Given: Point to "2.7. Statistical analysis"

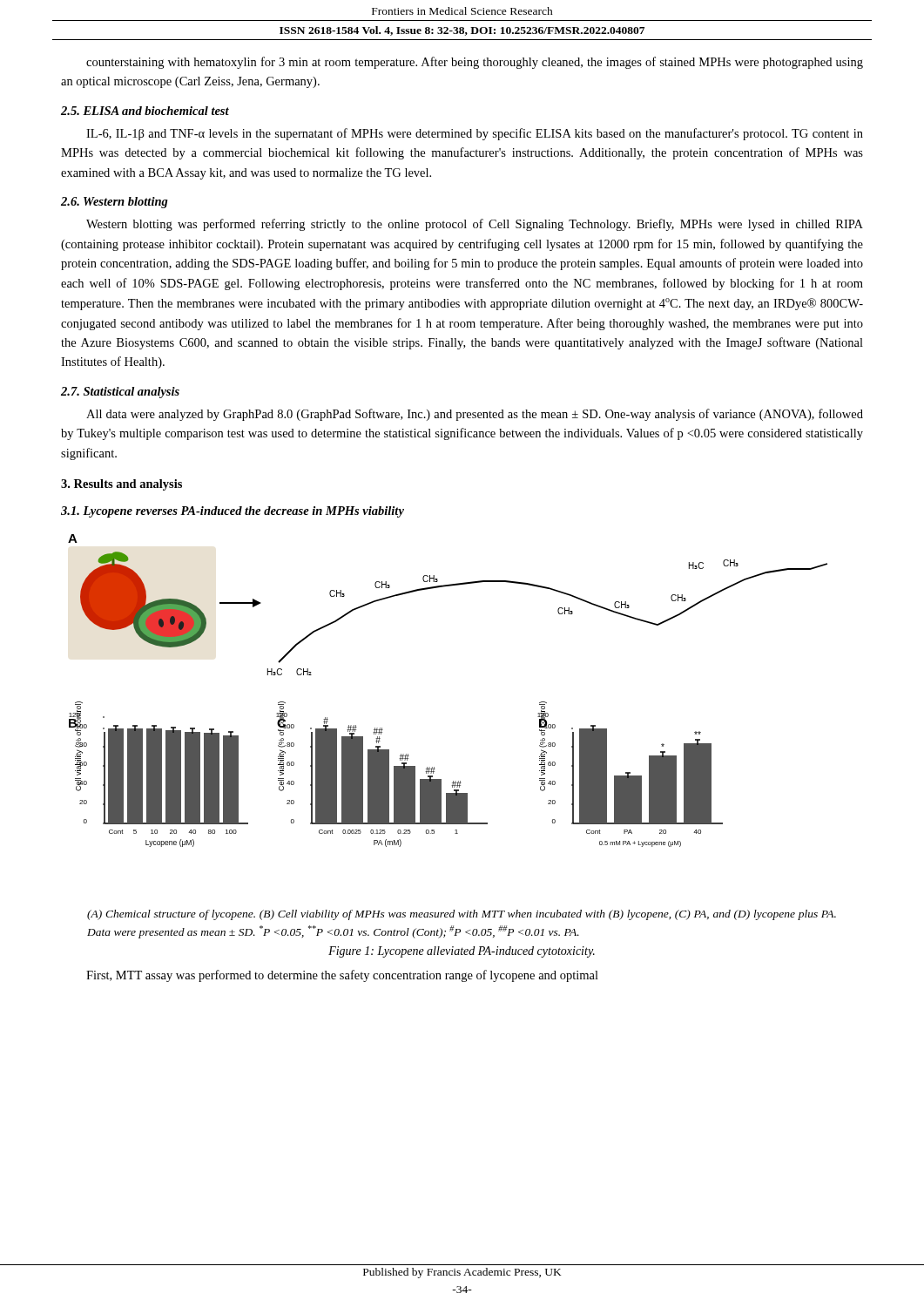Looking at the screenshot, I should [x=120, y=391].
